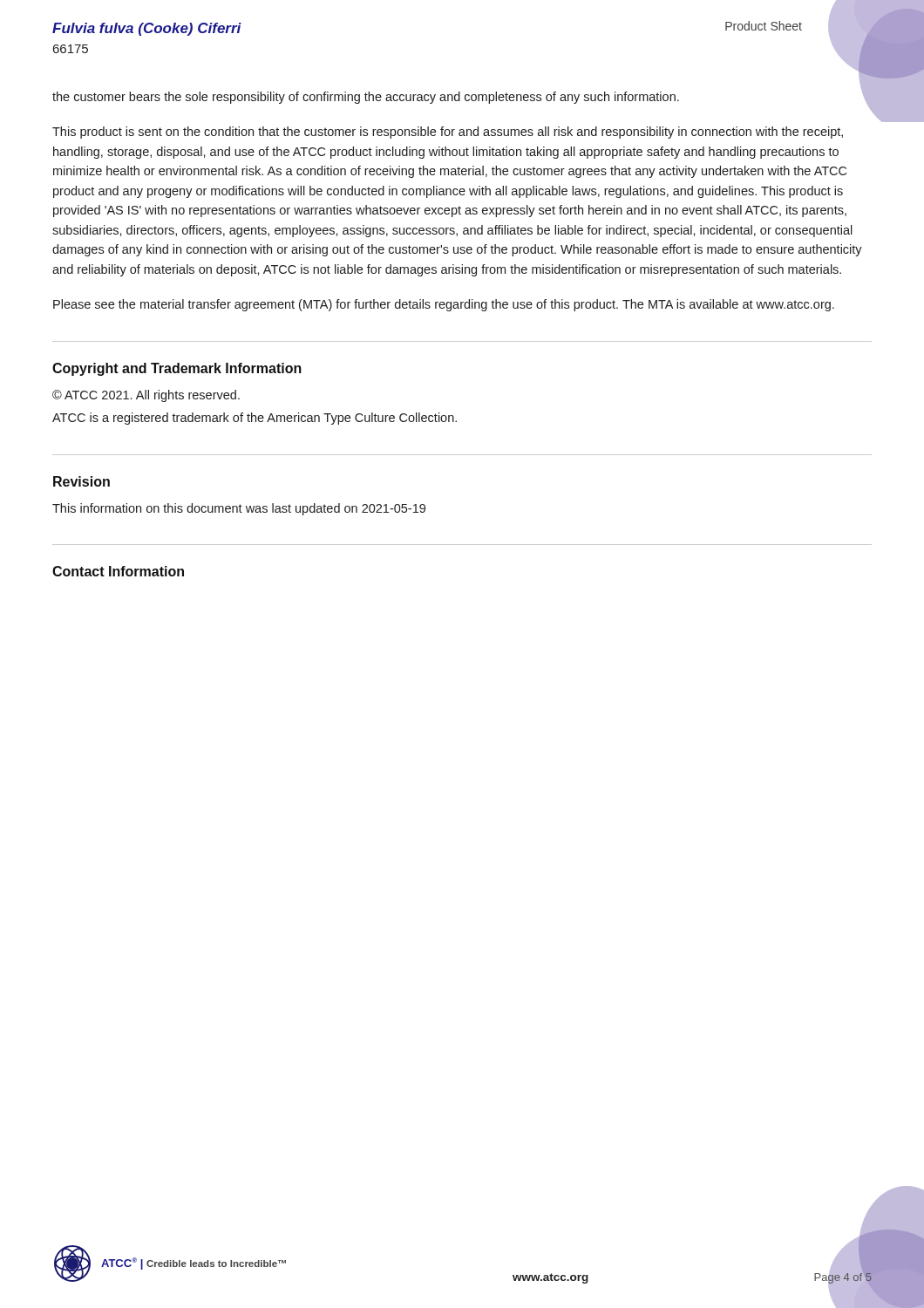Screen dimensions: 1308x924
Task: Find the passage starting "© ATCC 2021. All rights reserved."
Action: click(146, 395)
